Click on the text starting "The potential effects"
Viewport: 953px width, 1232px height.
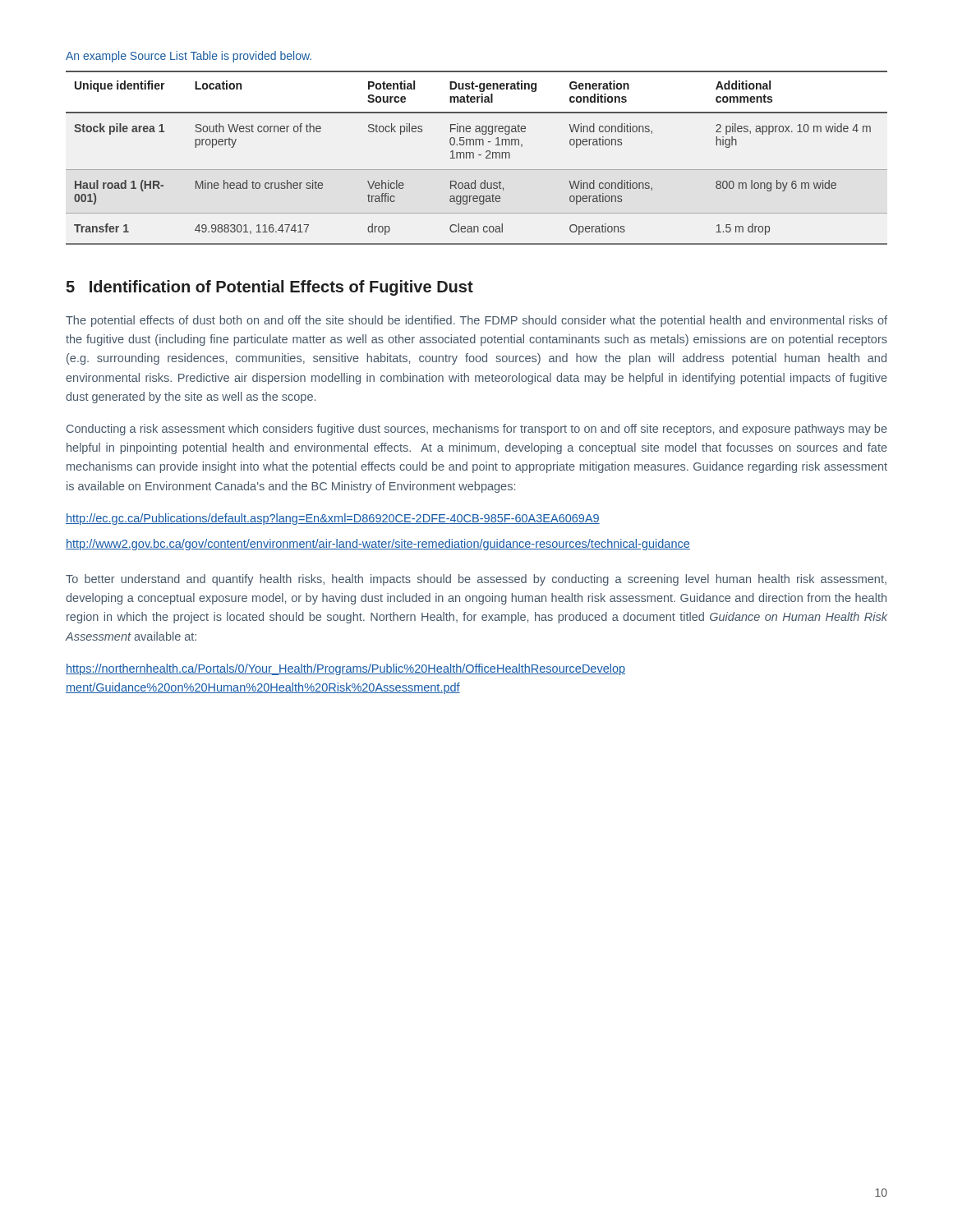pos(476,358)
